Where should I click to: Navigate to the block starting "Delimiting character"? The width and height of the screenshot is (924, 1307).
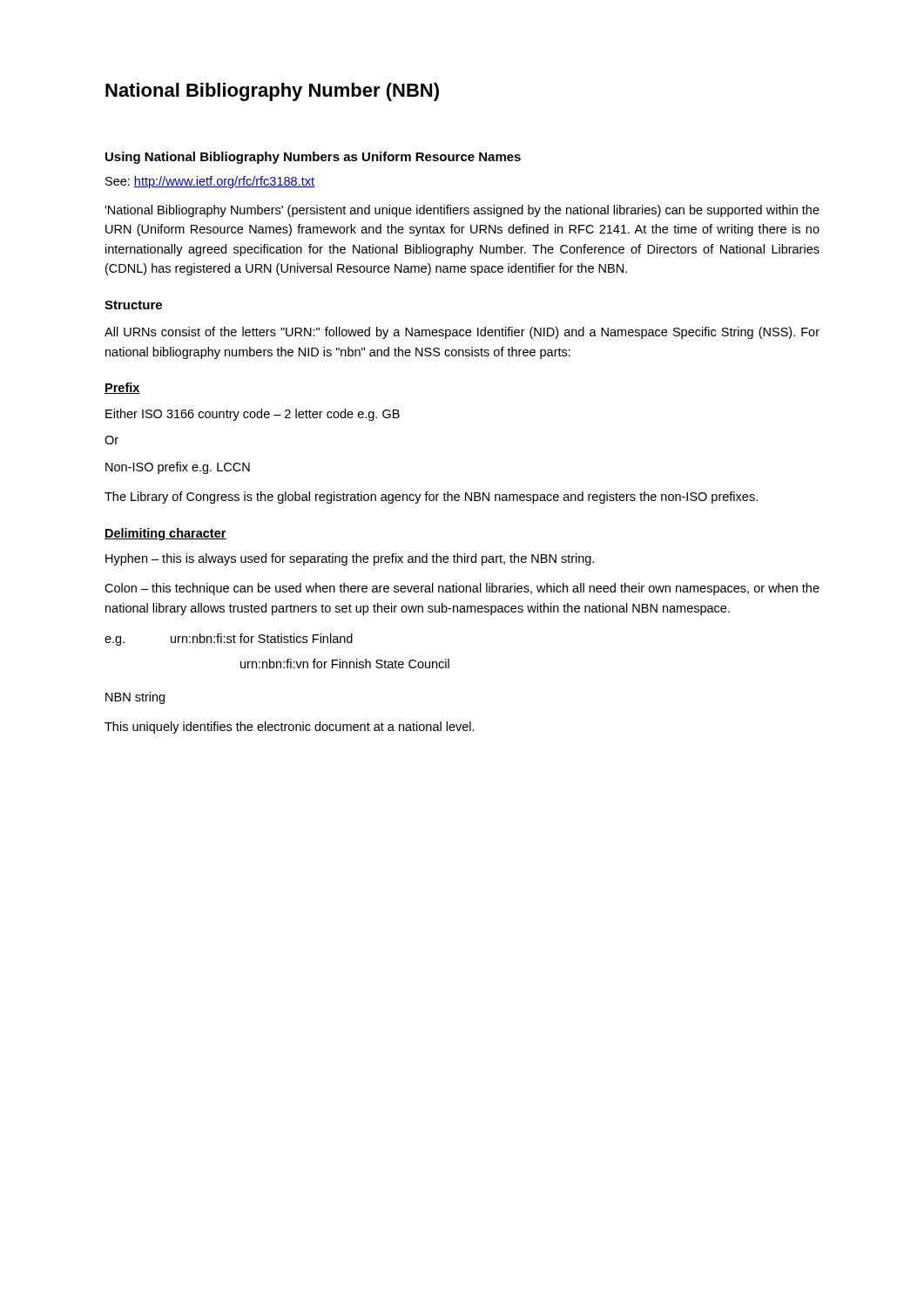pos(165,533)
